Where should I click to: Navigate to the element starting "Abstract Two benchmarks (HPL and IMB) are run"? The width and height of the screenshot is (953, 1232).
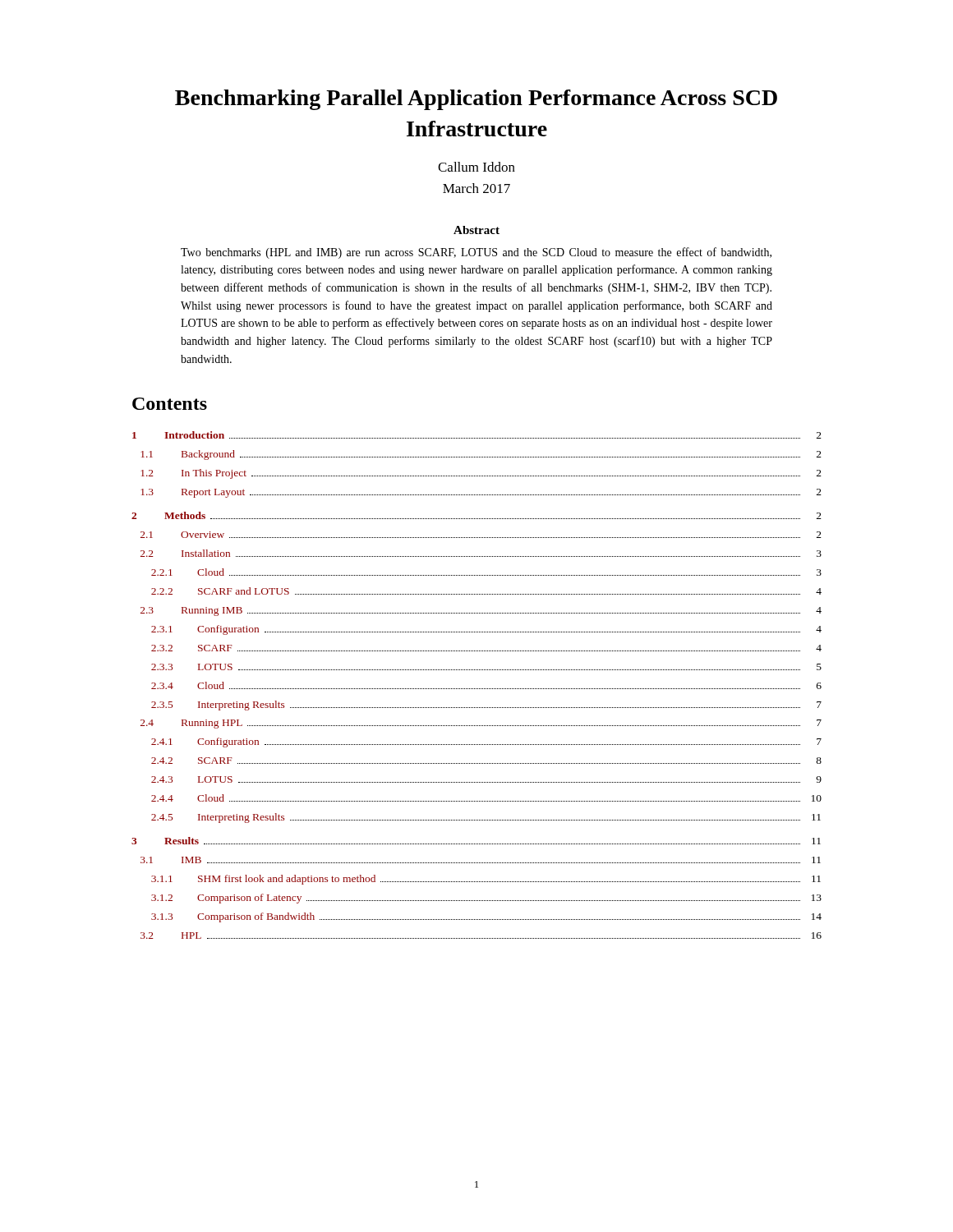coord(476,296)
